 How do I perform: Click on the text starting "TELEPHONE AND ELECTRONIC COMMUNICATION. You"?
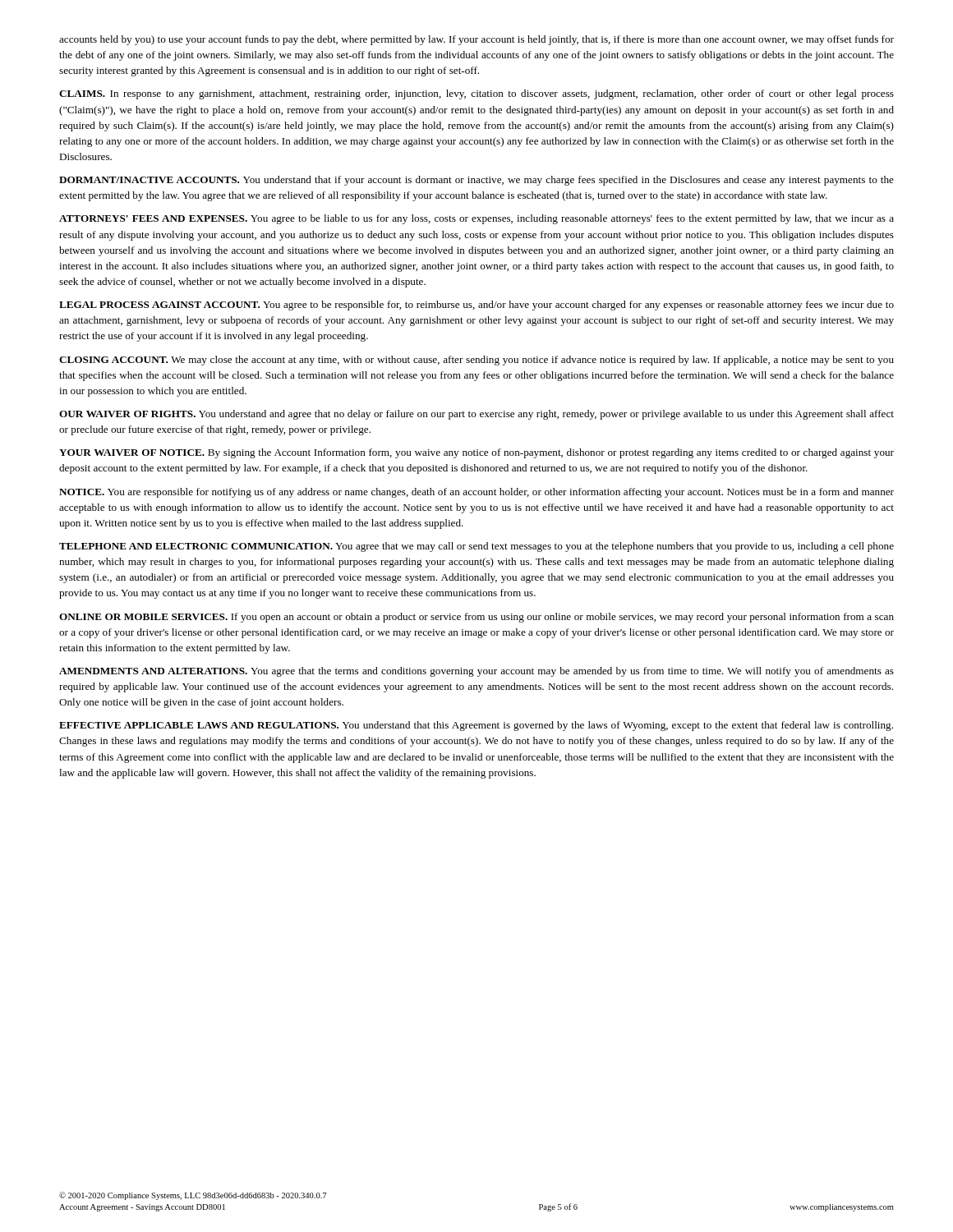click(x=476, y=569)
